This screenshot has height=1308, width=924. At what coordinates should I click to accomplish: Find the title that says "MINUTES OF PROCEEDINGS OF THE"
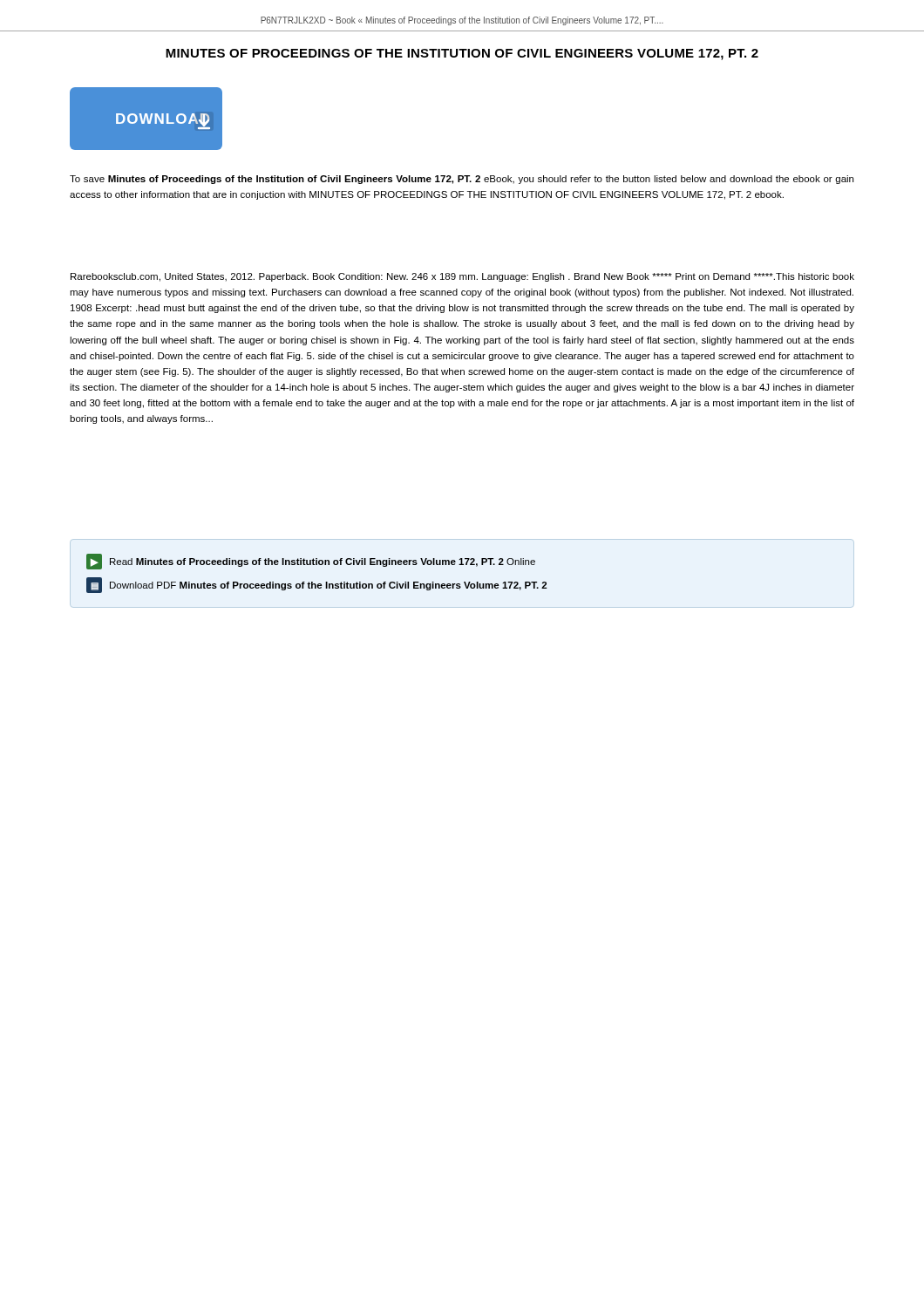coord(462,53)
